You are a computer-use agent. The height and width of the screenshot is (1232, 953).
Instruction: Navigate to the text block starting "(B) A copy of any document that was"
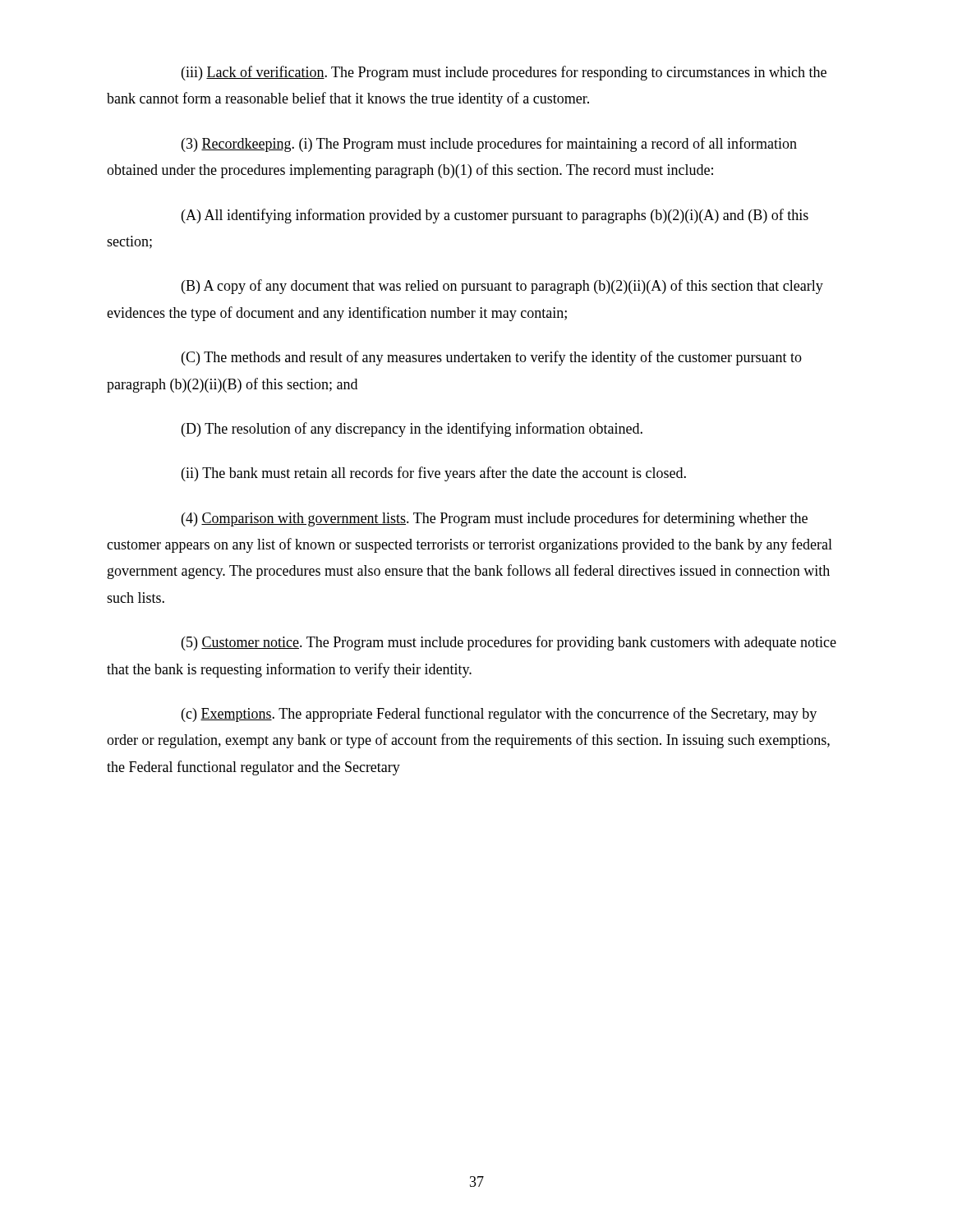pos(476,300)
